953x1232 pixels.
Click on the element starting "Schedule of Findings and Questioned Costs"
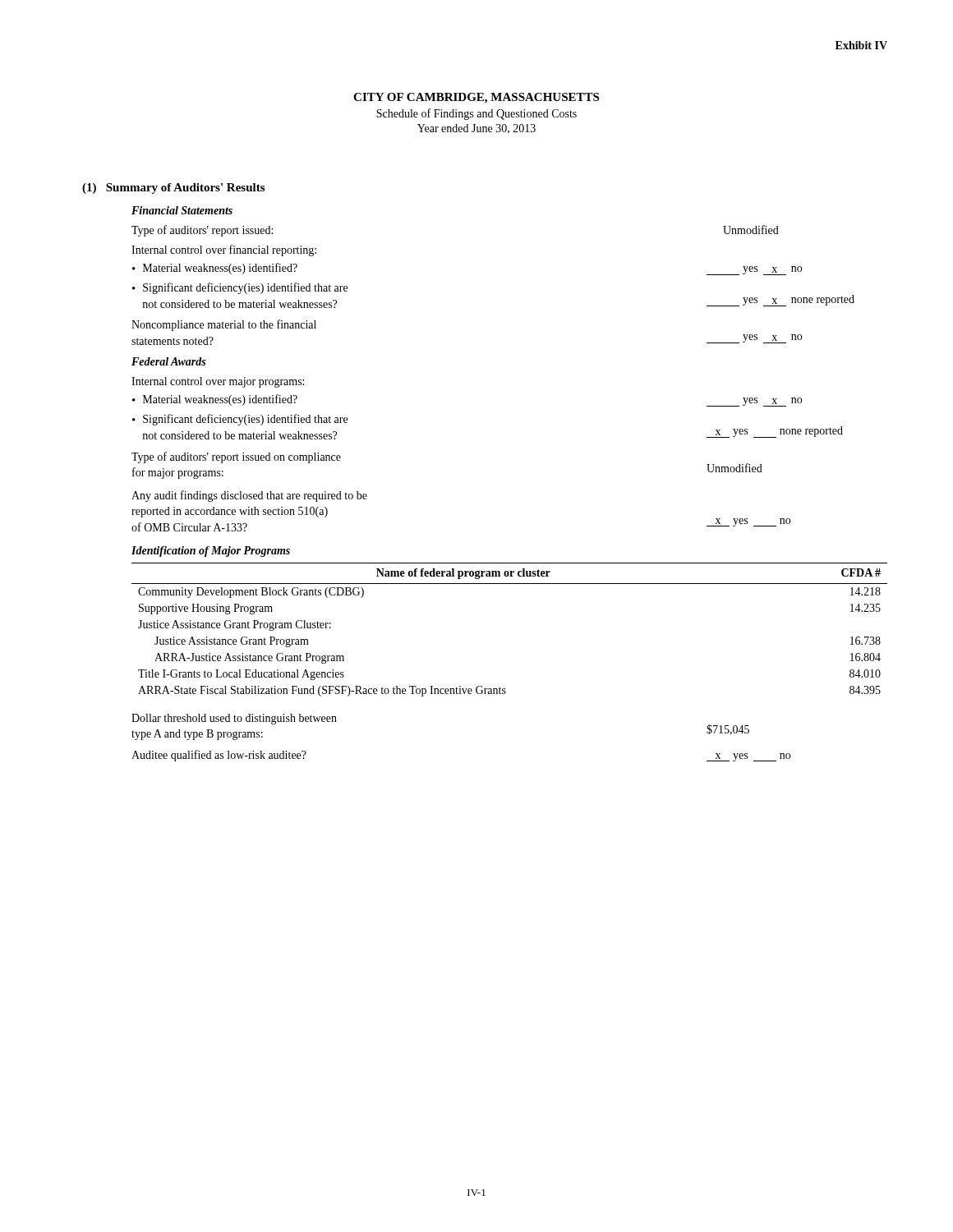coord(476,114)
